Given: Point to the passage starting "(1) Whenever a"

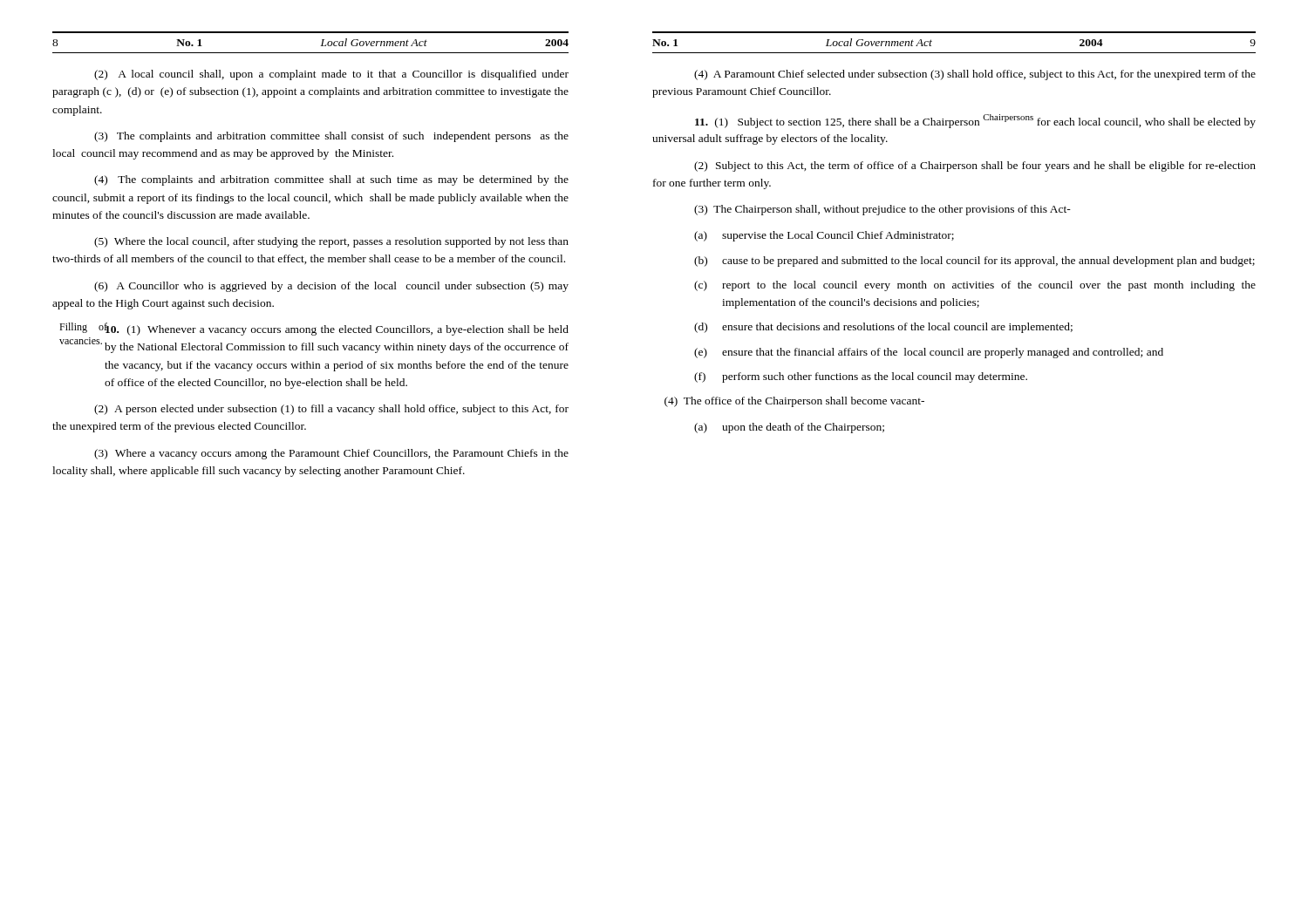Looking at the screenshot, I should point(337,356).
